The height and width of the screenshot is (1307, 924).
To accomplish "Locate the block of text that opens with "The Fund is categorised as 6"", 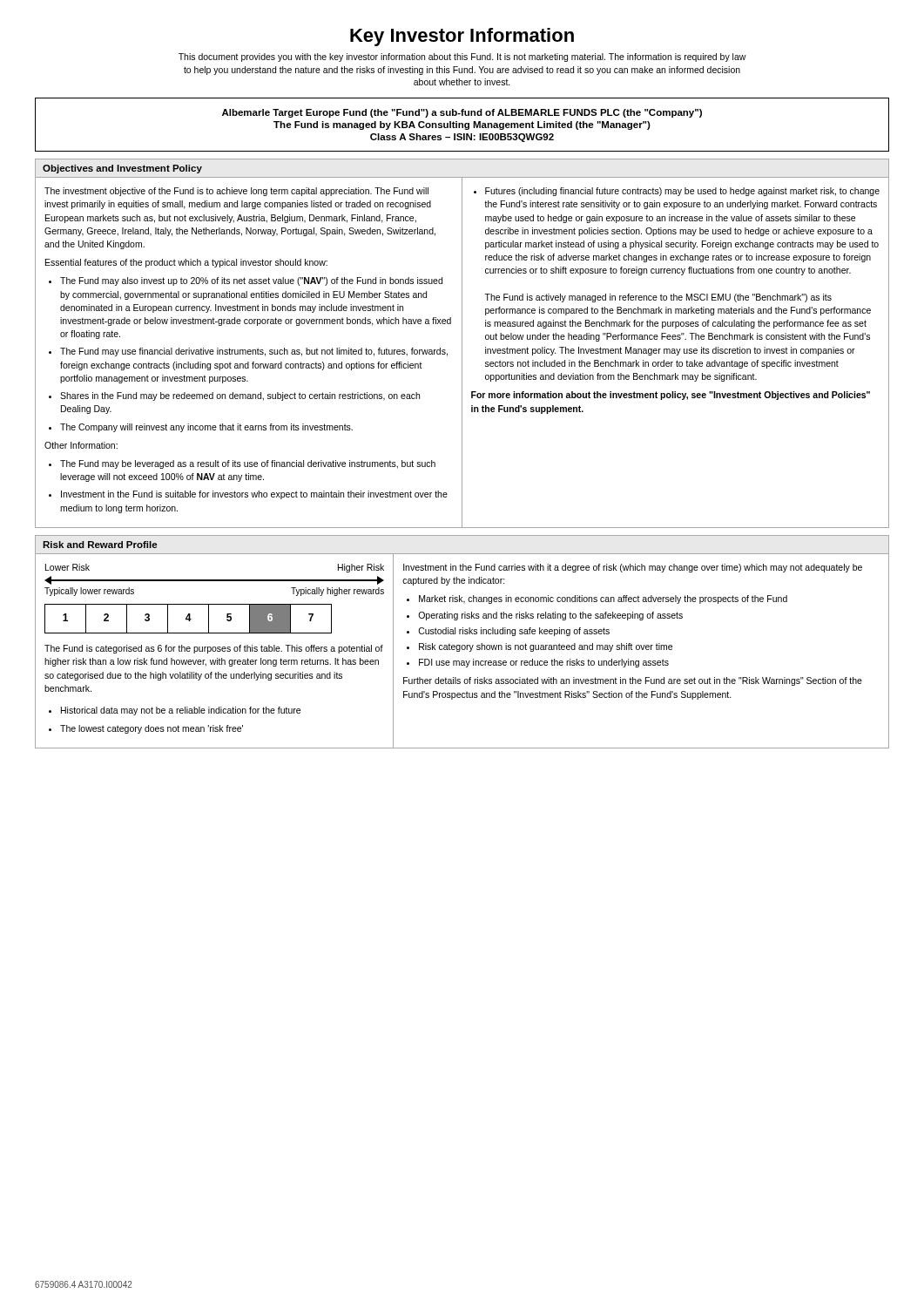I will click(x=214, y=669).
